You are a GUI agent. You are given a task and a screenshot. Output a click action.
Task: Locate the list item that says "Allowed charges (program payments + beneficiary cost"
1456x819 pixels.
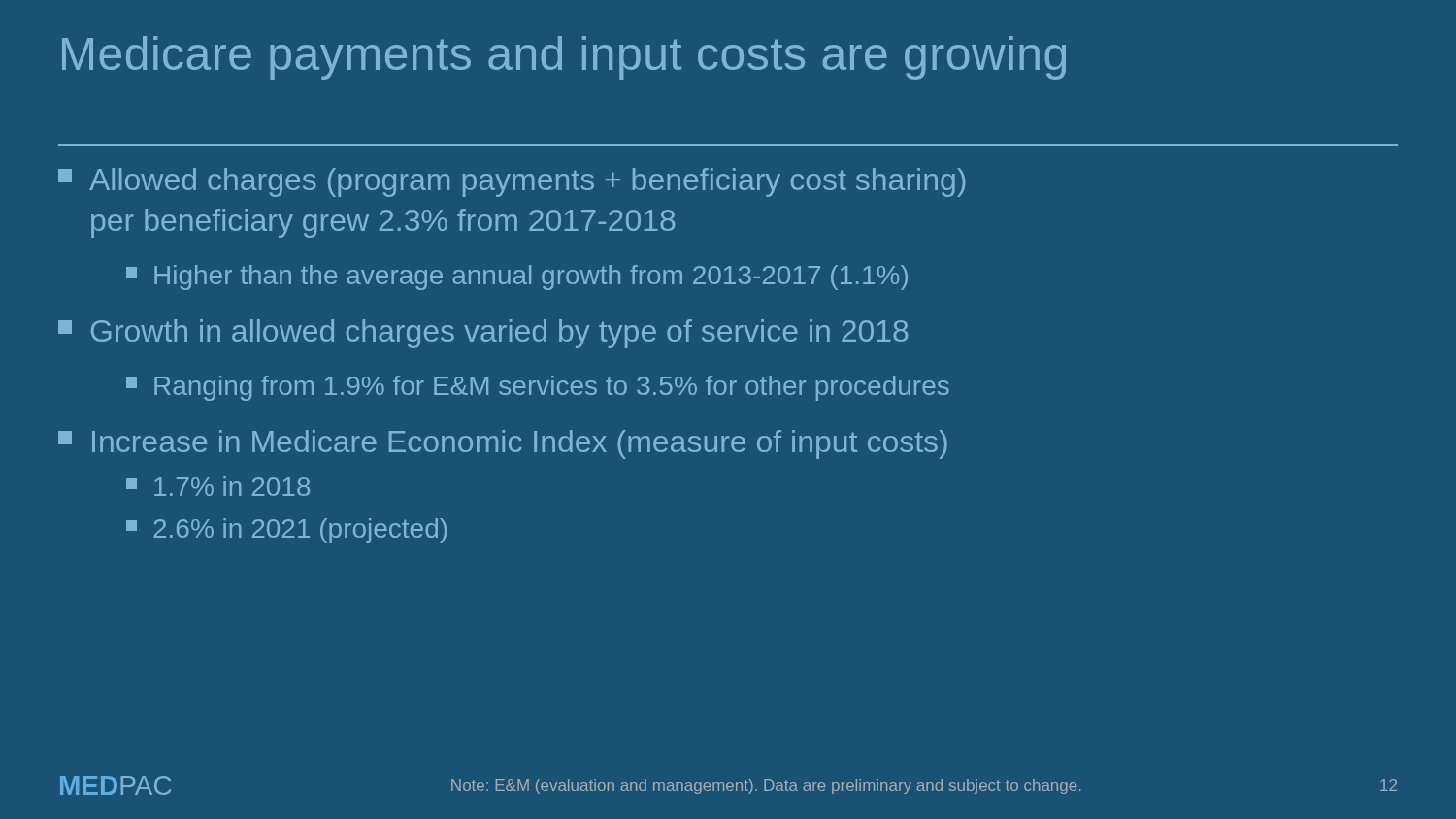(x=513, y=200)
